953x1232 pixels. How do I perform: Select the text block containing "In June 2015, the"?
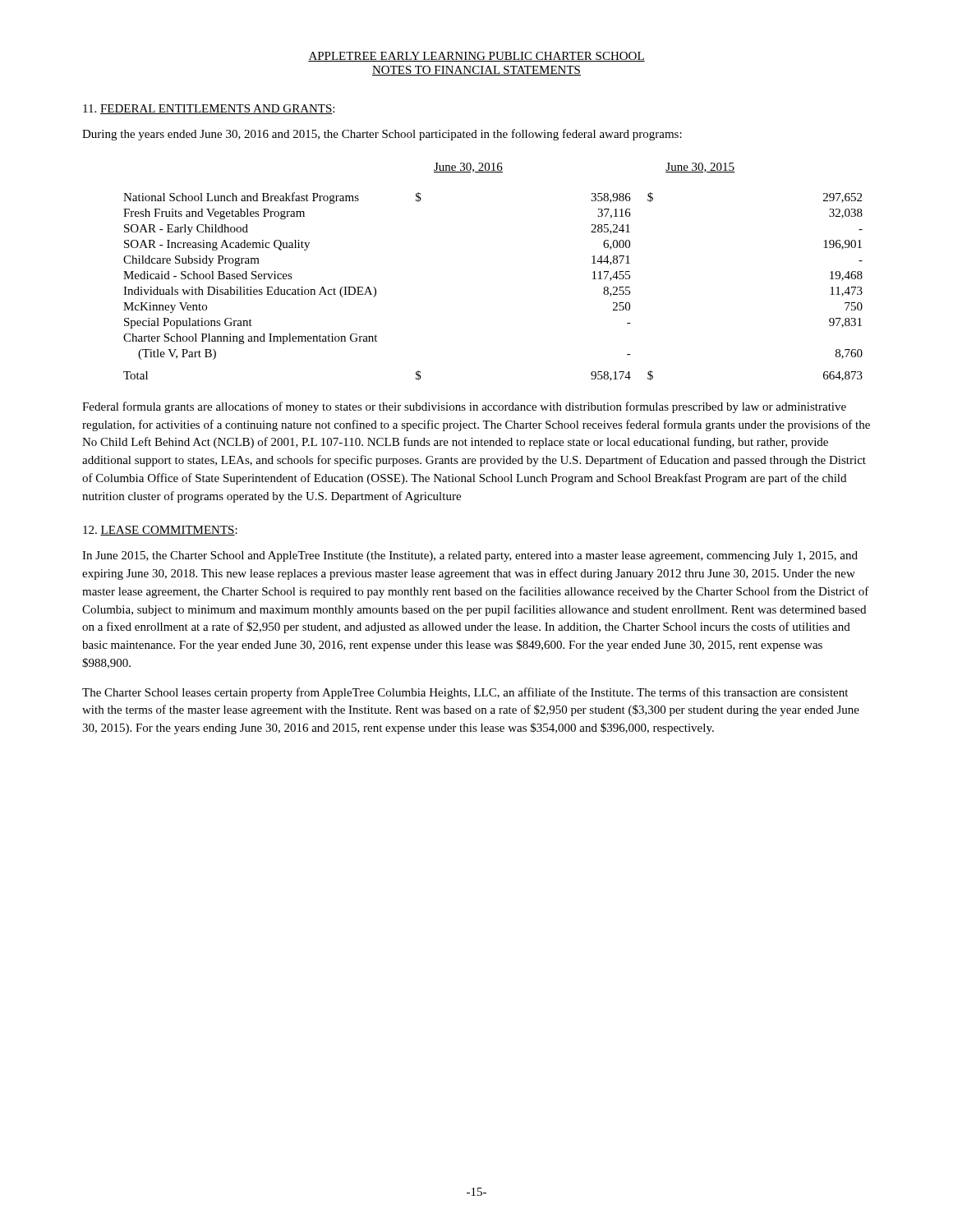[x=475, y=609]
